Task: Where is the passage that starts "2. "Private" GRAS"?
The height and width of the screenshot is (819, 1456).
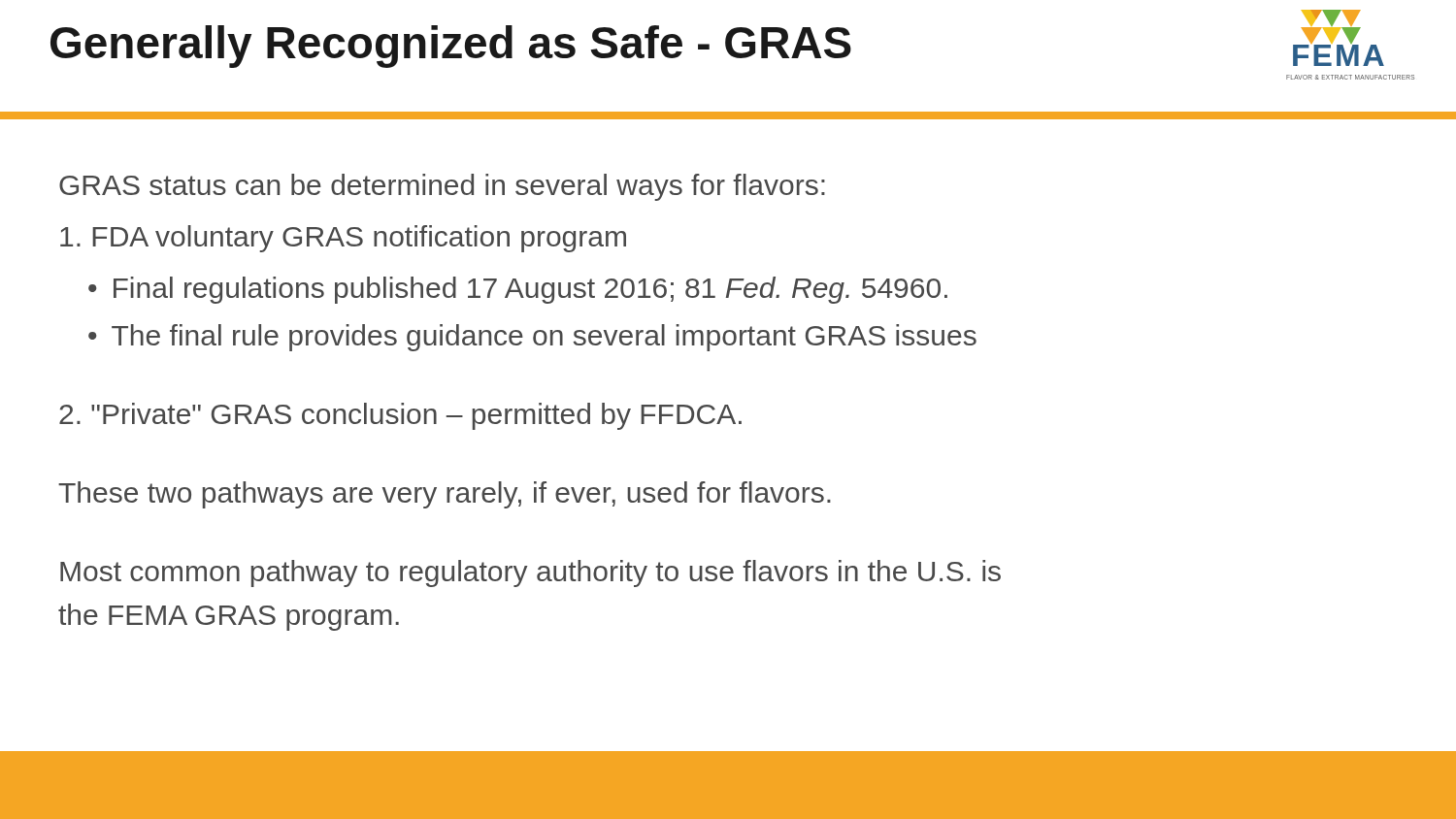Action: click(x=401, y=414)
